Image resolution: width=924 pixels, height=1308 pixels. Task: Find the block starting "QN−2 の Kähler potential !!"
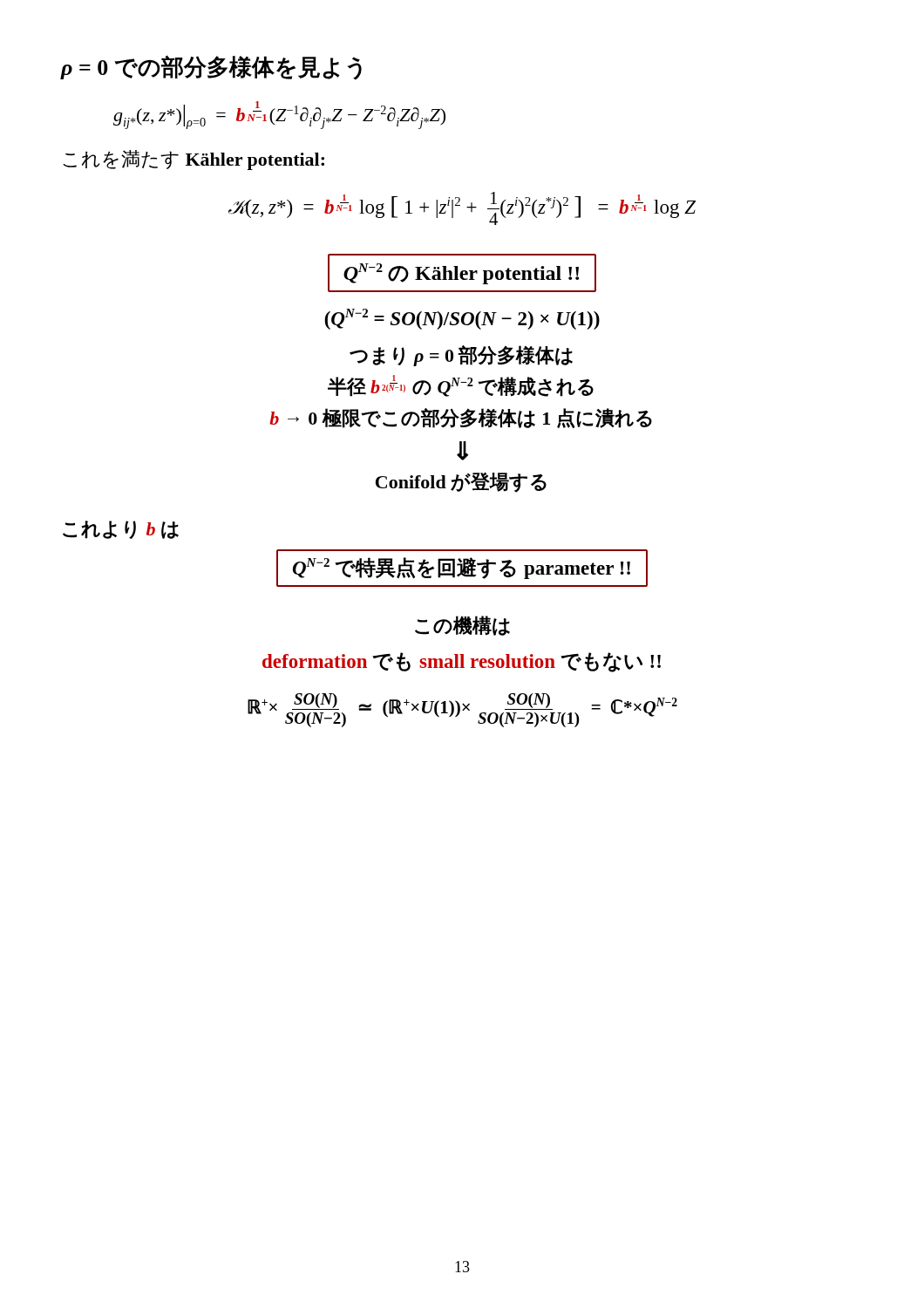click(x=462, y=273)
